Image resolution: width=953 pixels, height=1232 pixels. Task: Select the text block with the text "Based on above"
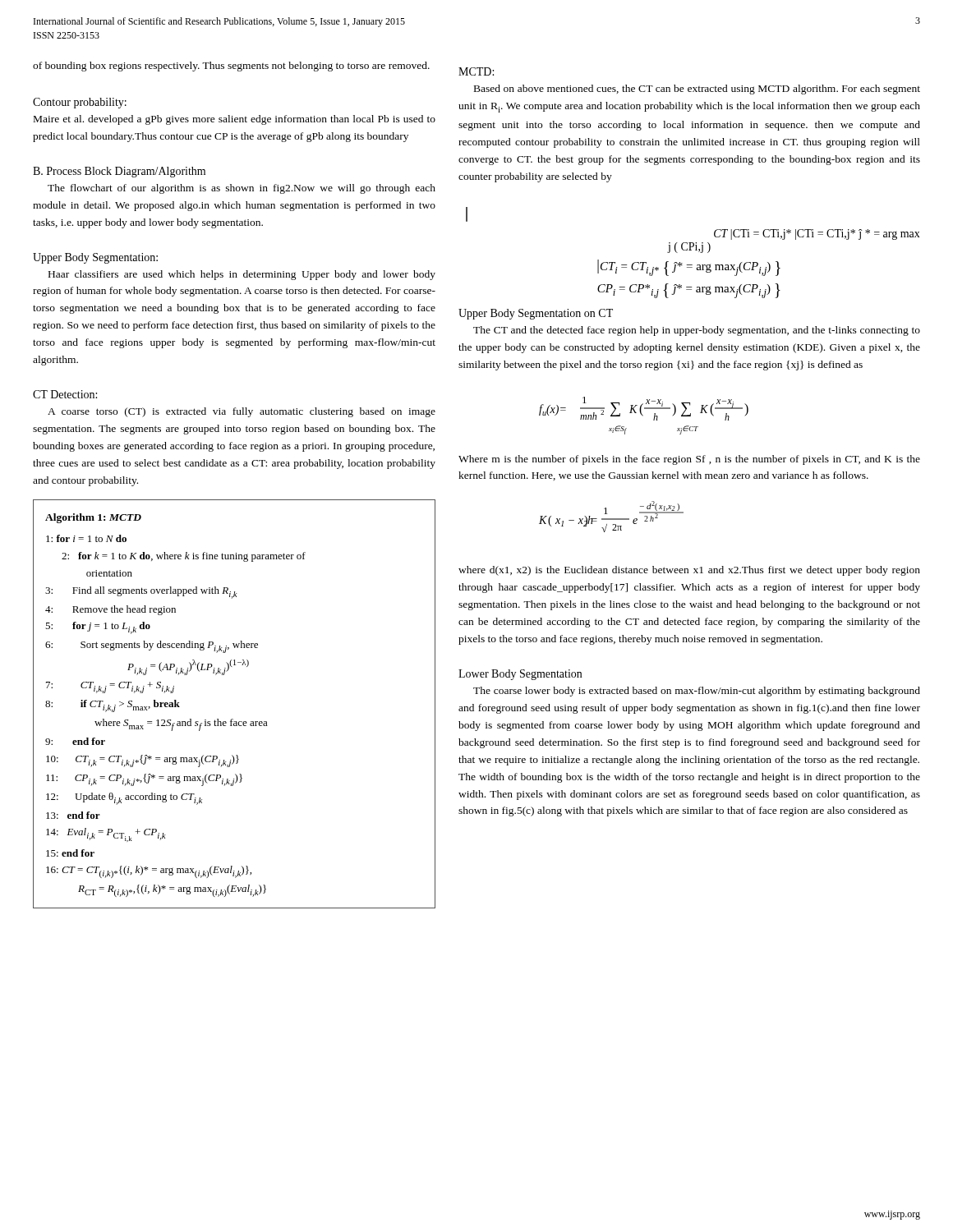[x=689, y=132]
